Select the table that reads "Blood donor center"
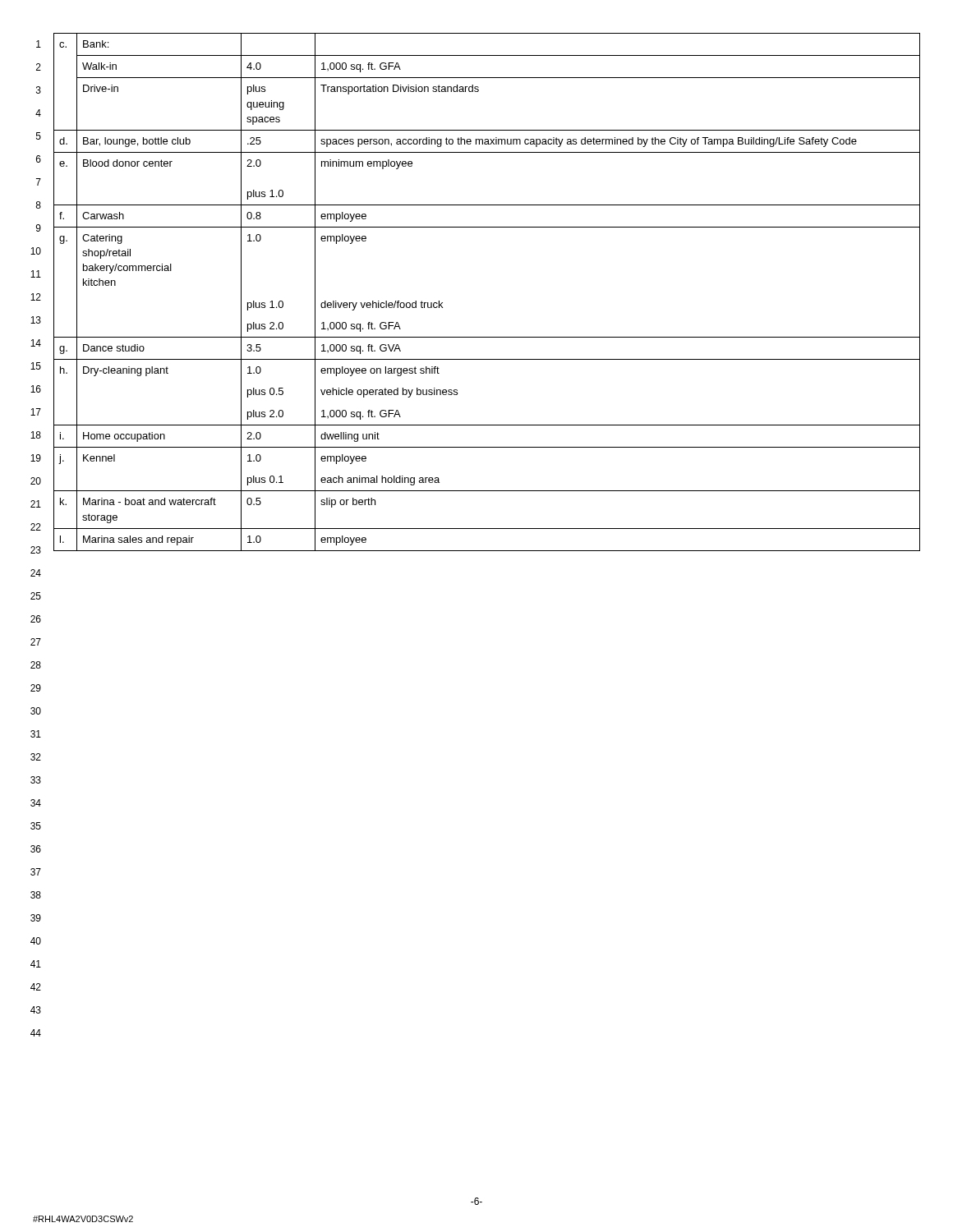The width and height of the screenshot is (953, 1232). [x=487, y=292]
